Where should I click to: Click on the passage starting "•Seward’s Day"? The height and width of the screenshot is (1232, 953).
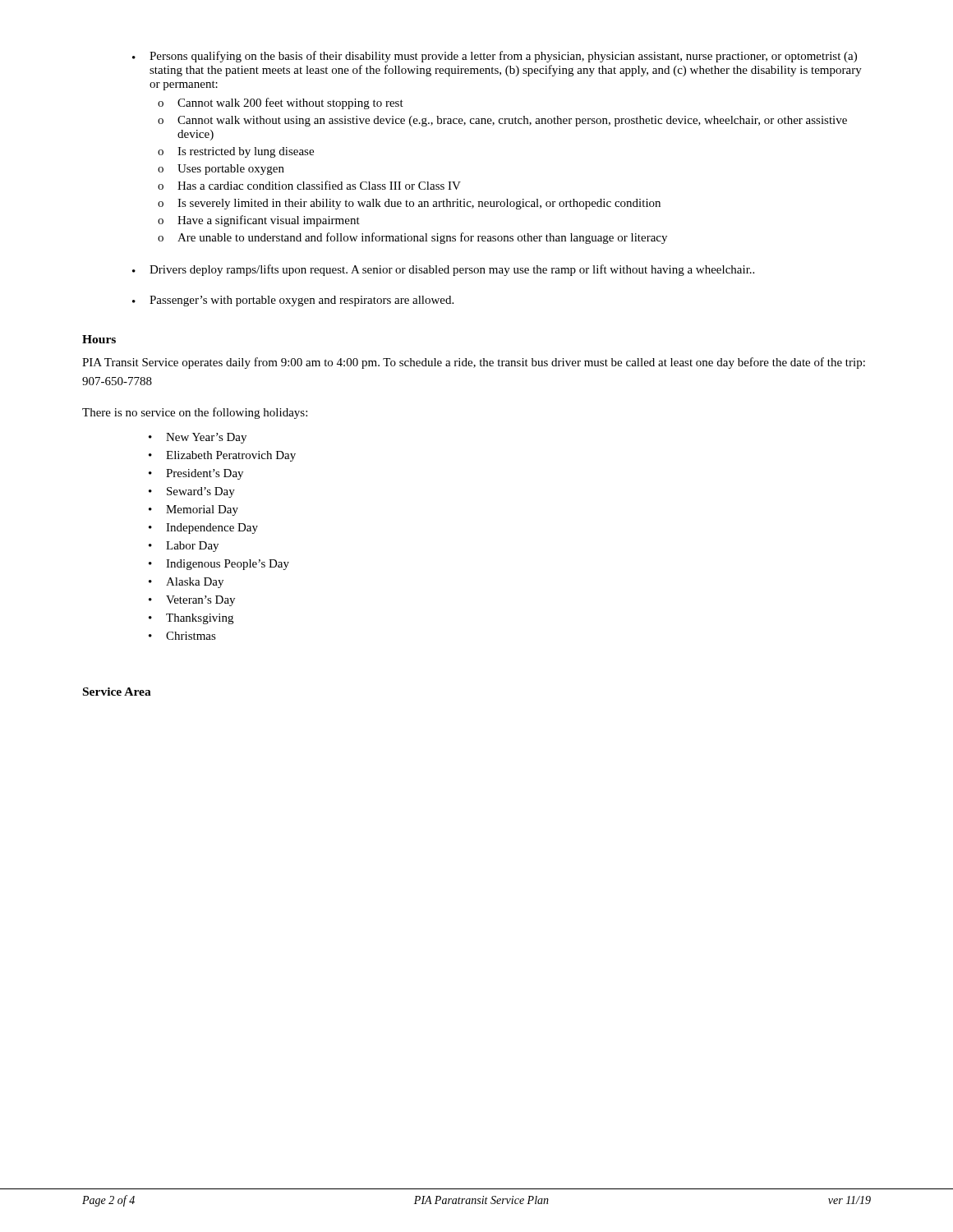[191, 491]
